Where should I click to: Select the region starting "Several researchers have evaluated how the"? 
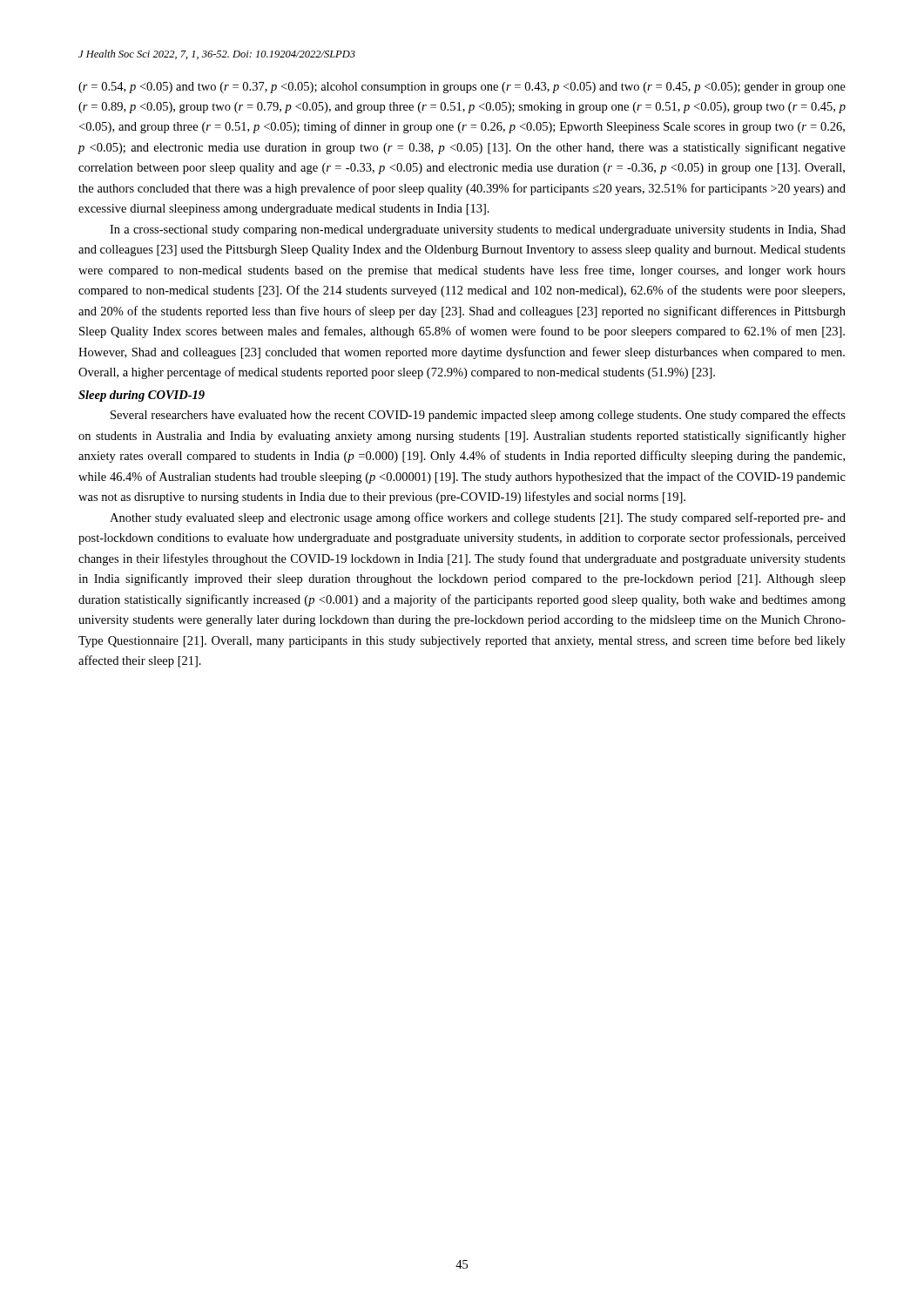(462, 457)
